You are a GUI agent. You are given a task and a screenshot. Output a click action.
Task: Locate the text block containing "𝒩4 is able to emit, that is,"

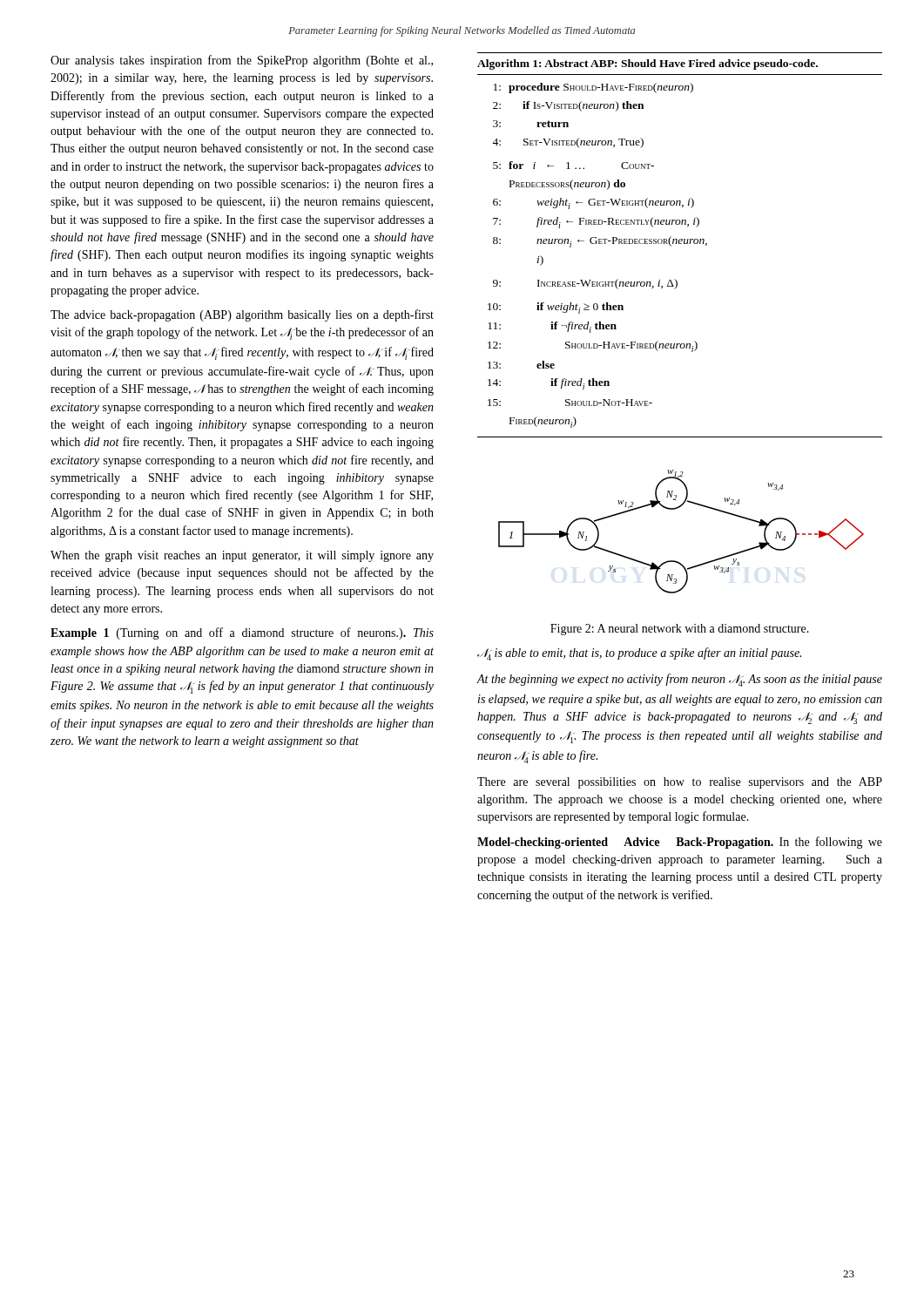point(680,654)
